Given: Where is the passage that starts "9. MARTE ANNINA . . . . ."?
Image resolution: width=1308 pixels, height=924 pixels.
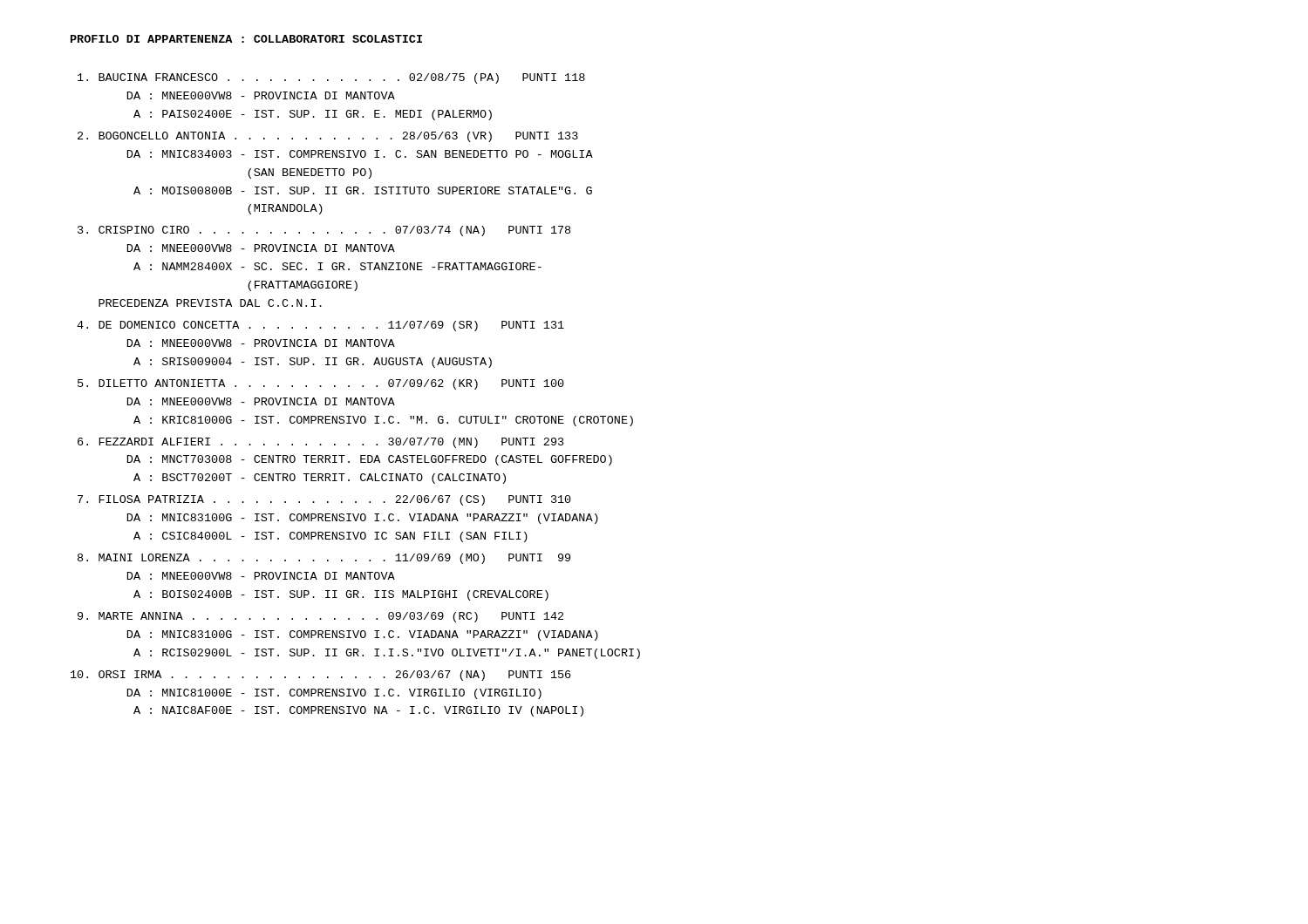Looking at the screenshot, I should 356,635.
